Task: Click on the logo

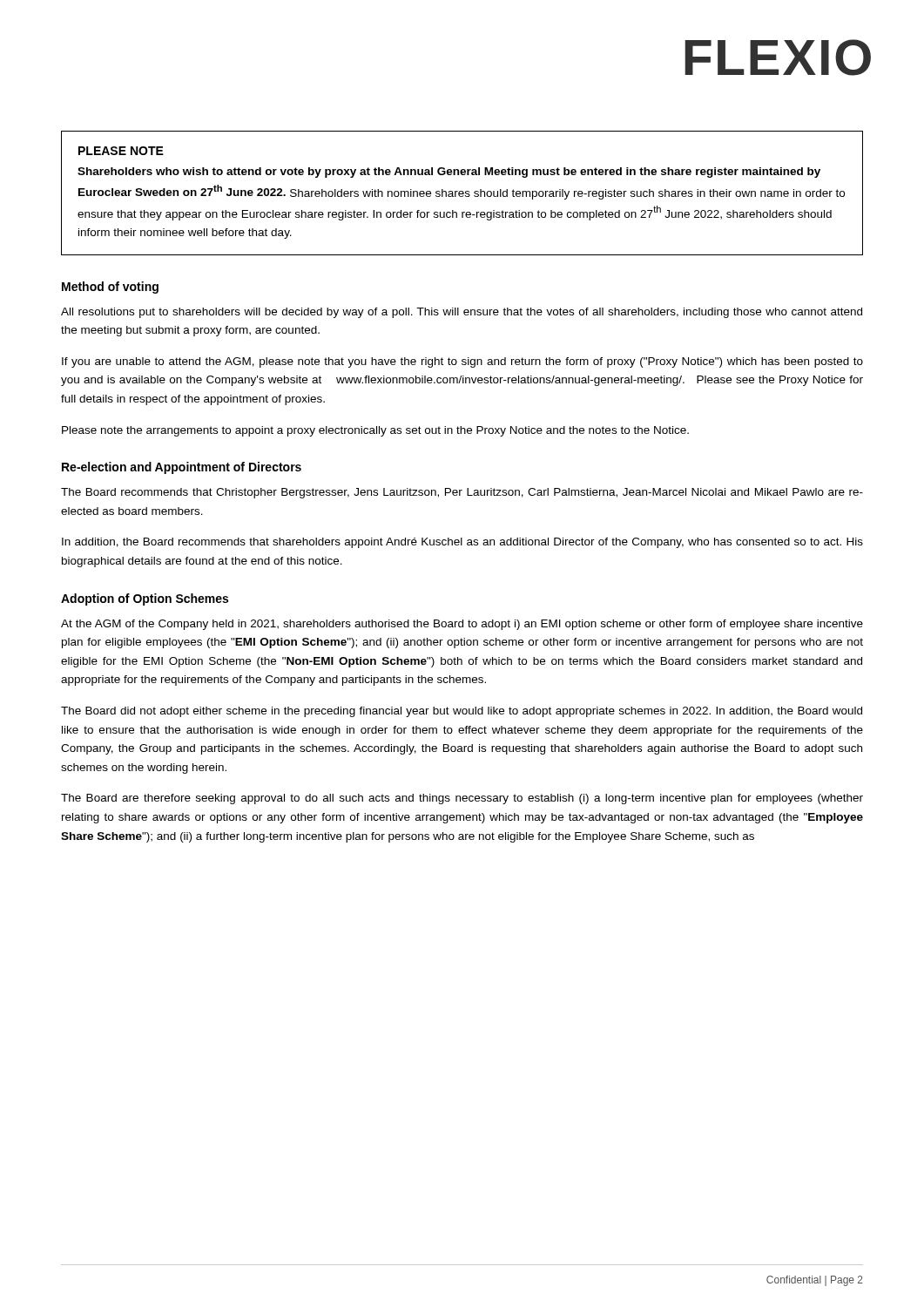Action: click(x=778, y=56)
